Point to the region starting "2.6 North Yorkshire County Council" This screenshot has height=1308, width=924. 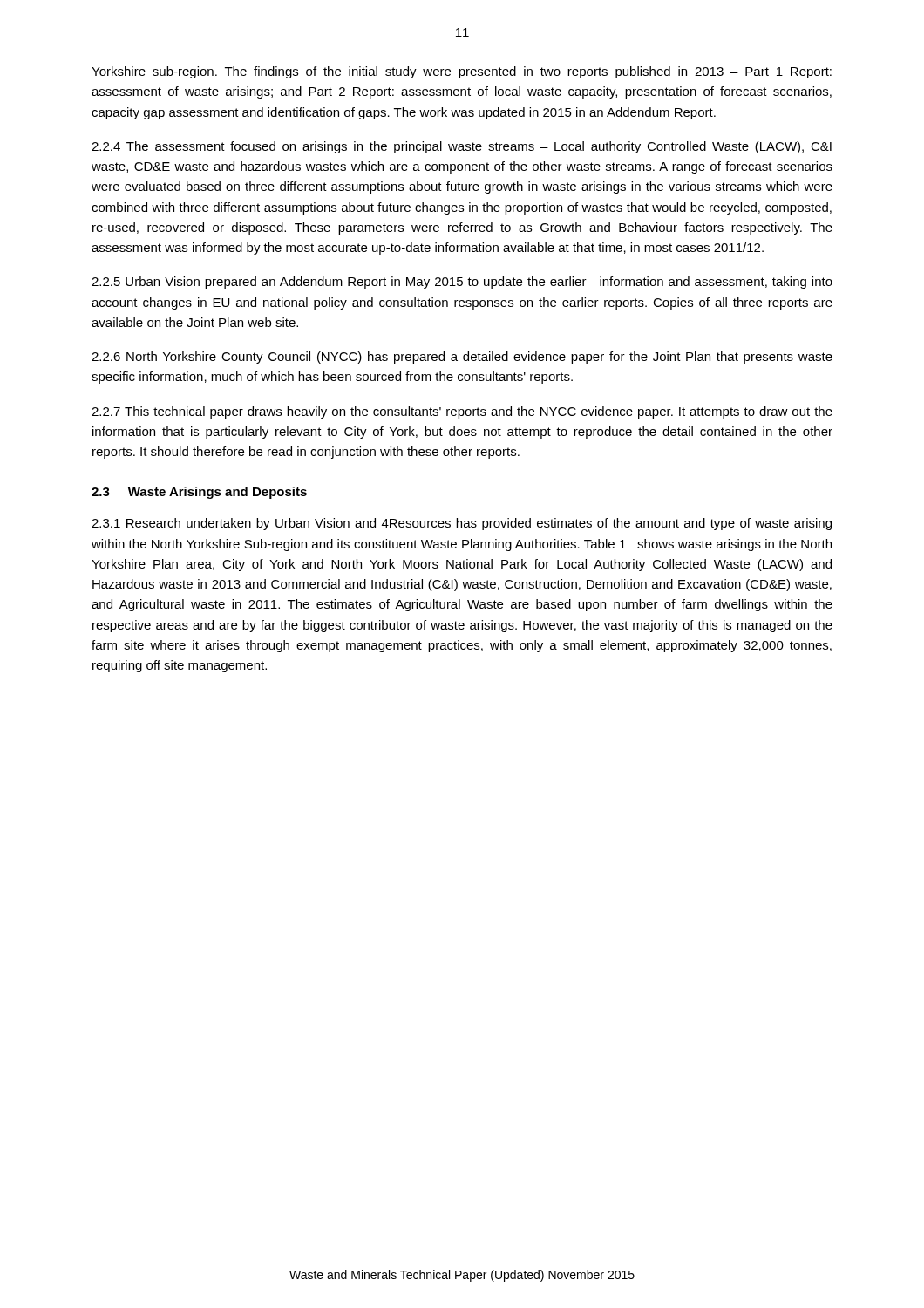(x=462, y=366)
